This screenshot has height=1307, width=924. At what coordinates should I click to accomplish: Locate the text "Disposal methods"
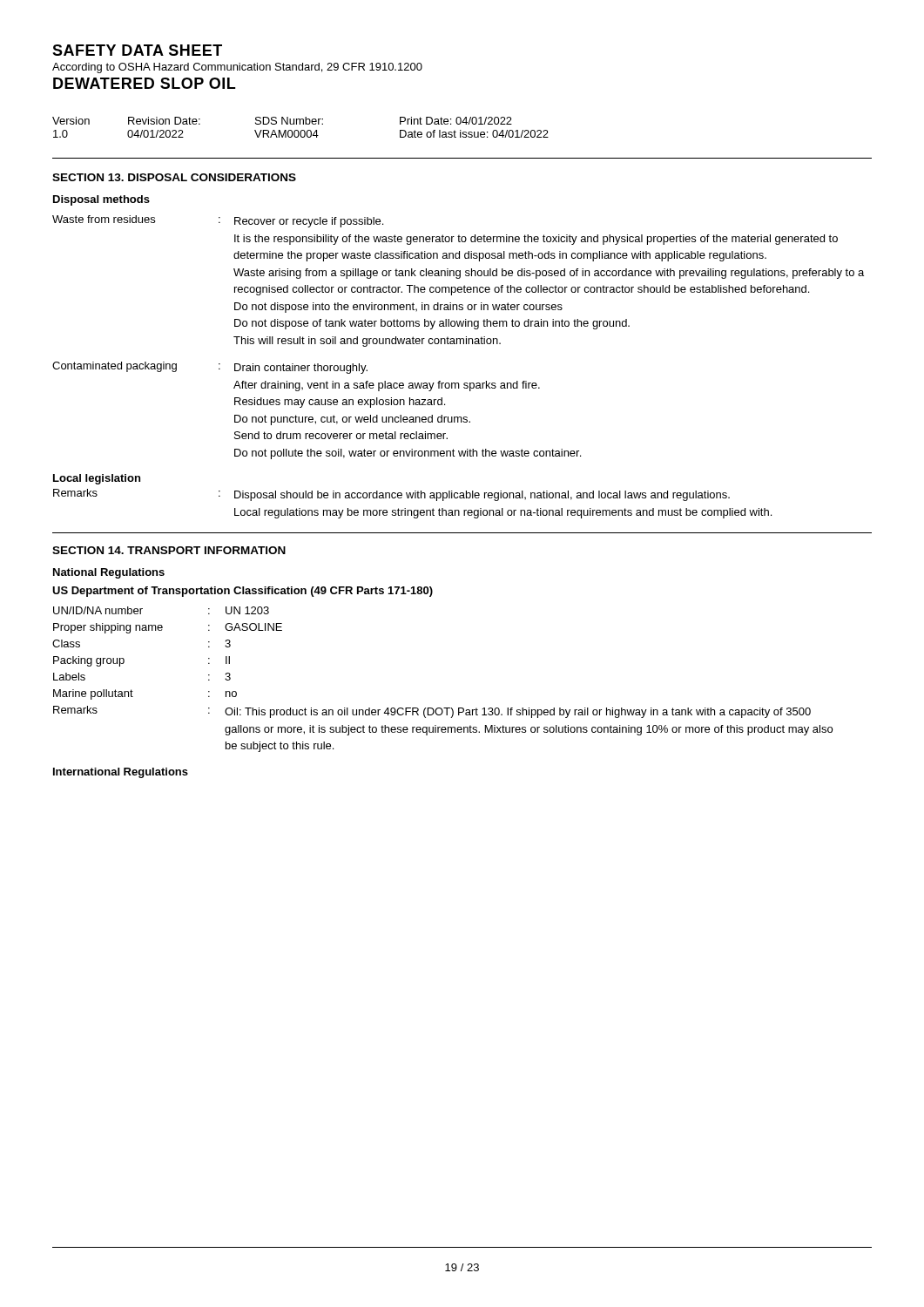pos(101,199)
